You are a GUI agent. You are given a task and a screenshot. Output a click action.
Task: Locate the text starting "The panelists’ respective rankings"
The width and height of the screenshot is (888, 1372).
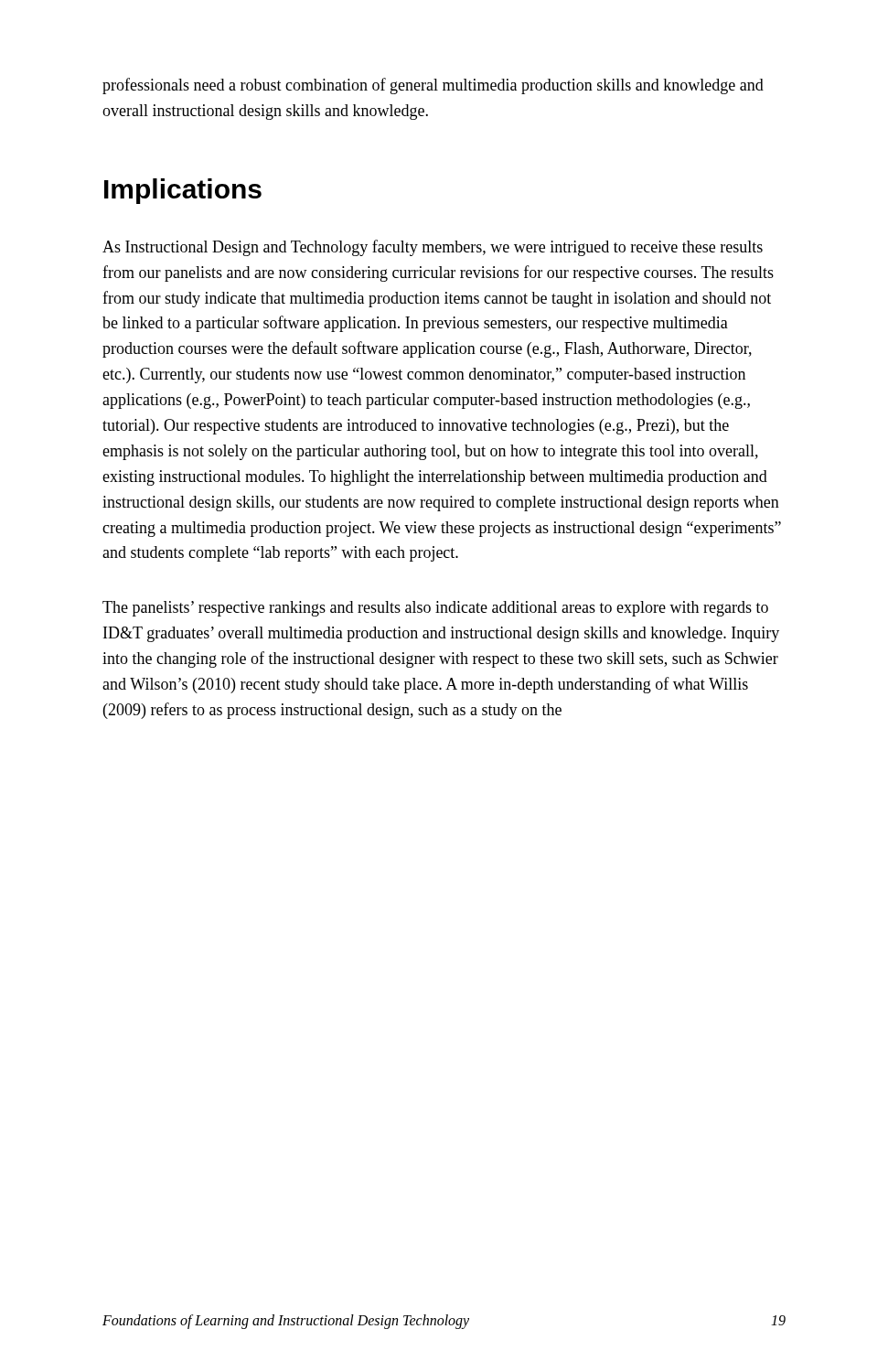click(441, 659)
